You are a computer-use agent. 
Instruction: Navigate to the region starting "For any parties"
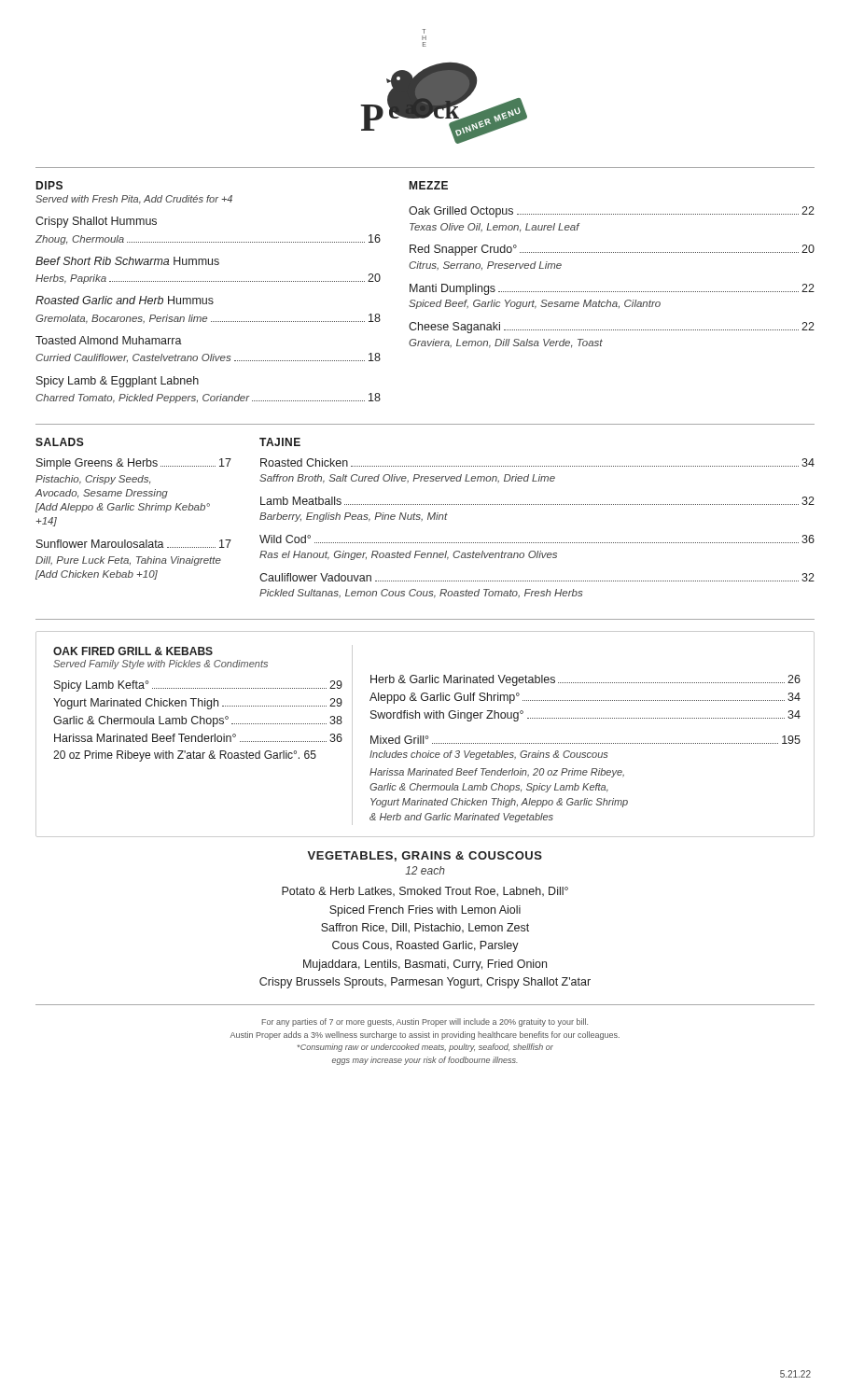tap(425, 1041)
